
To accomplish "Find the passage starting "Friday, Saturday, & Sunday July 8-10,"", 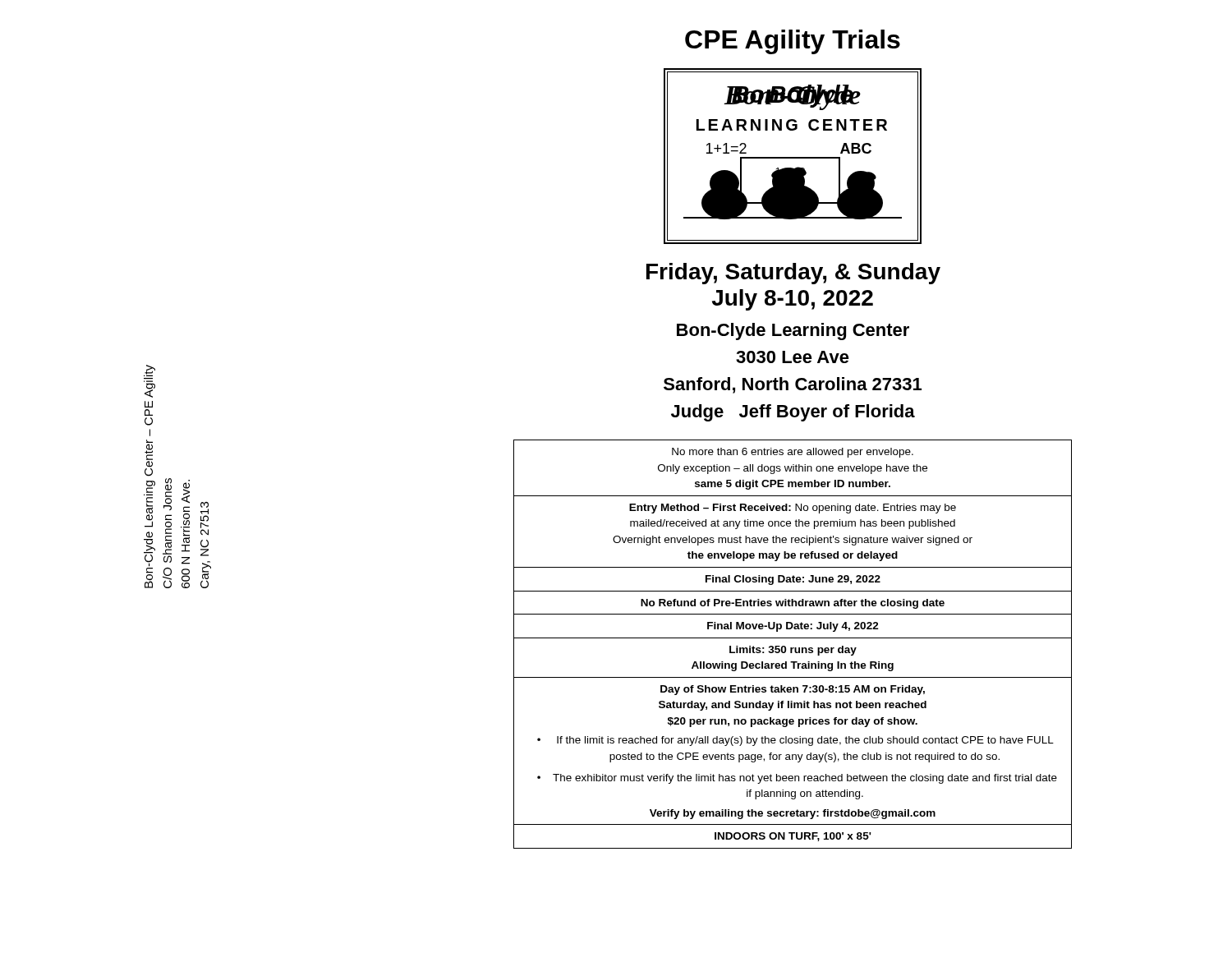I will point(793,285).
